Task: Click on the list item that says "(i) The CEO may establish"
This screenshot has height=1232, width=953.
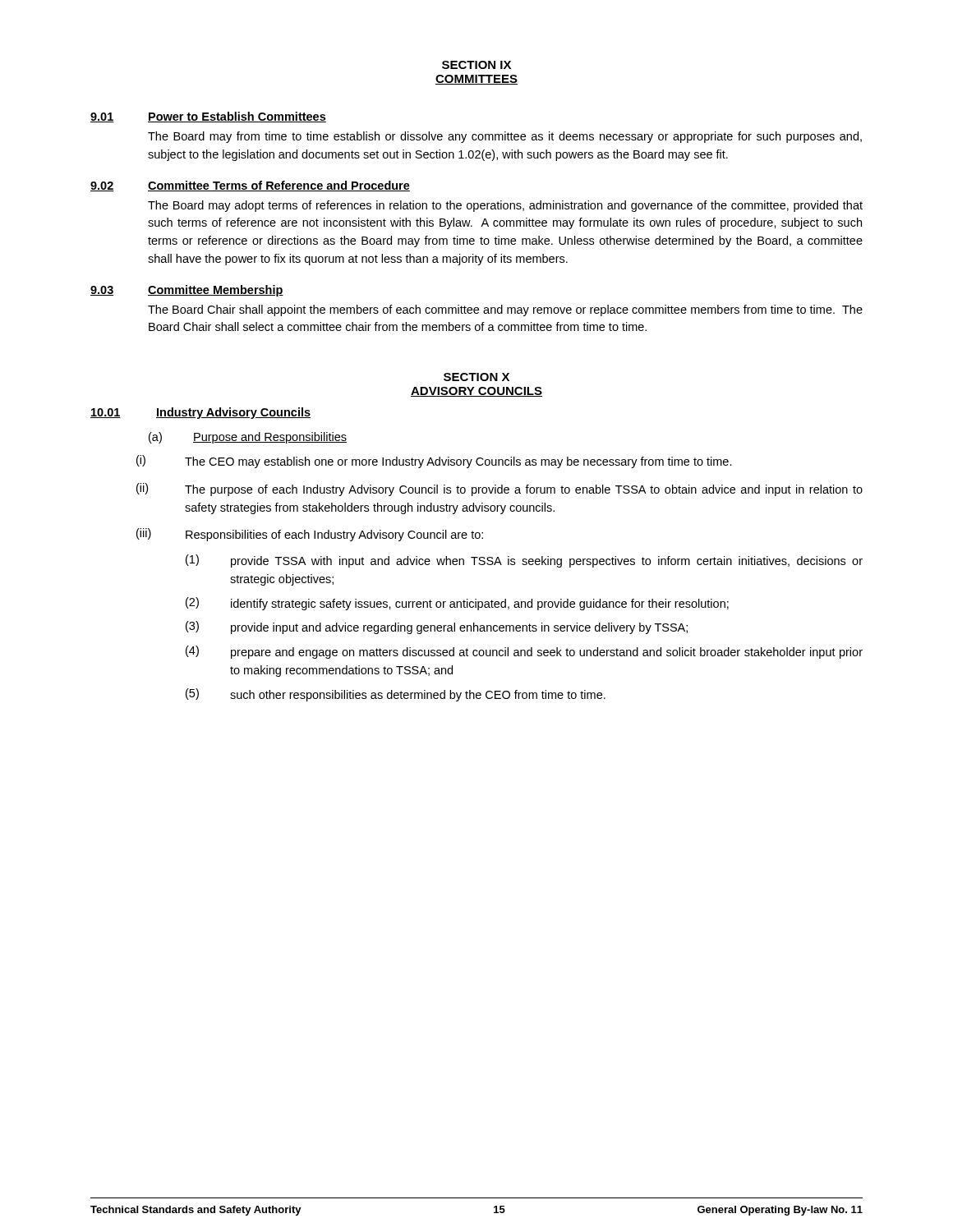Action: [x=434, y=462]
